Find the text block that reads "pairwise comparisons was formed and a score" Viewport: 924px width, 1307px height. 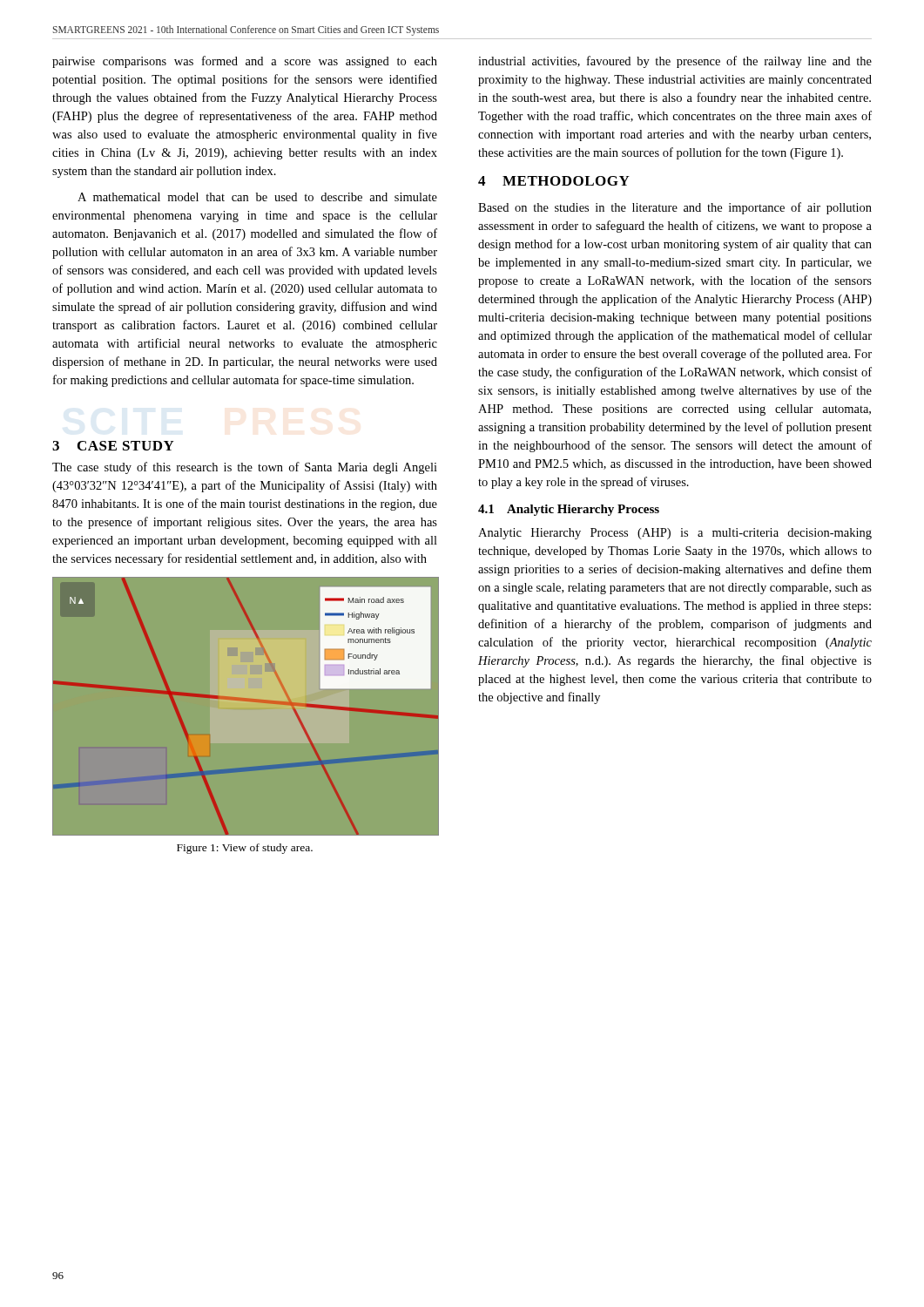pos(245,221)
